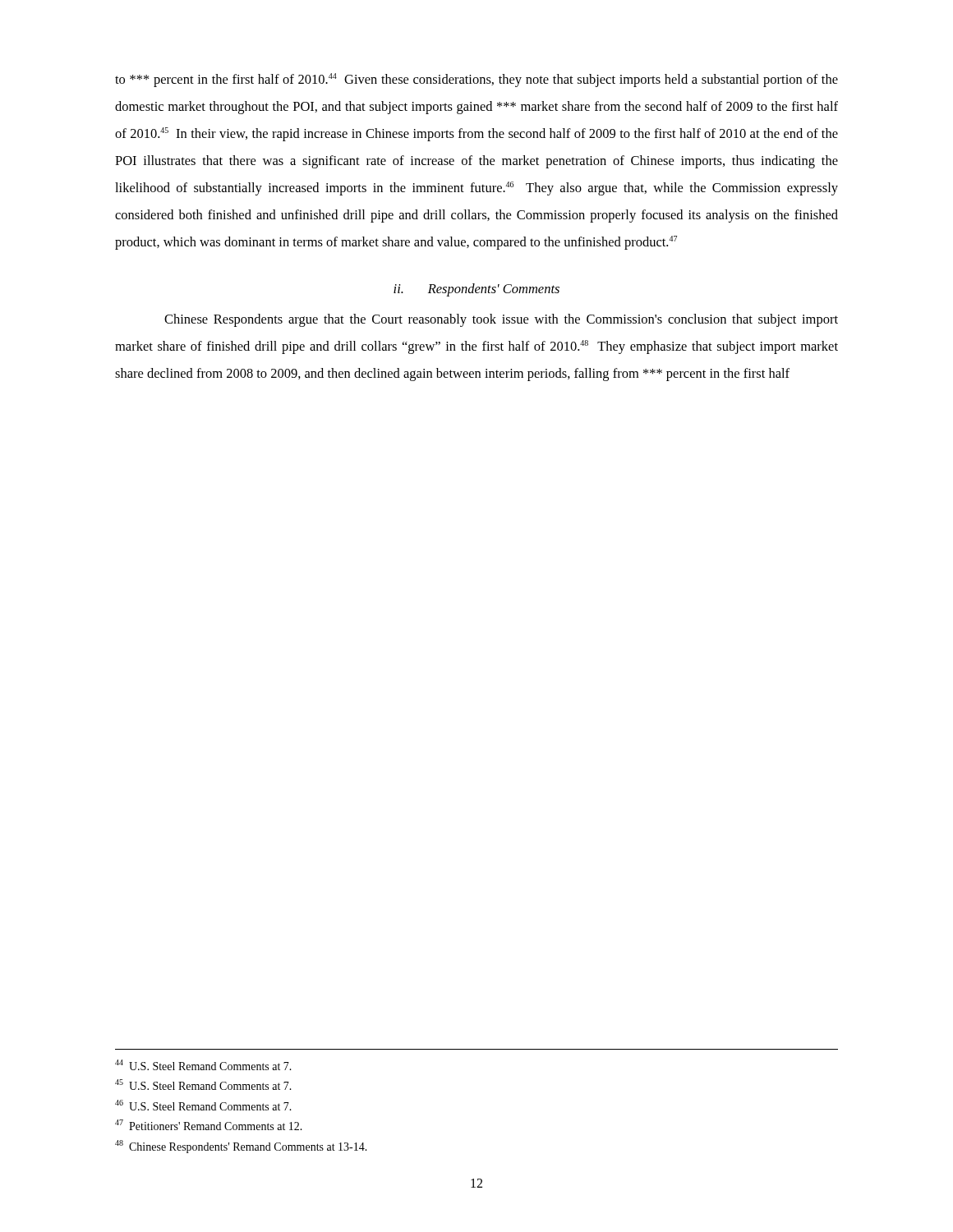Viewport: 953px width, 1232px height.
Task: Find "ii. Respondents' Comments" on this page
Action: coord(476,289)
